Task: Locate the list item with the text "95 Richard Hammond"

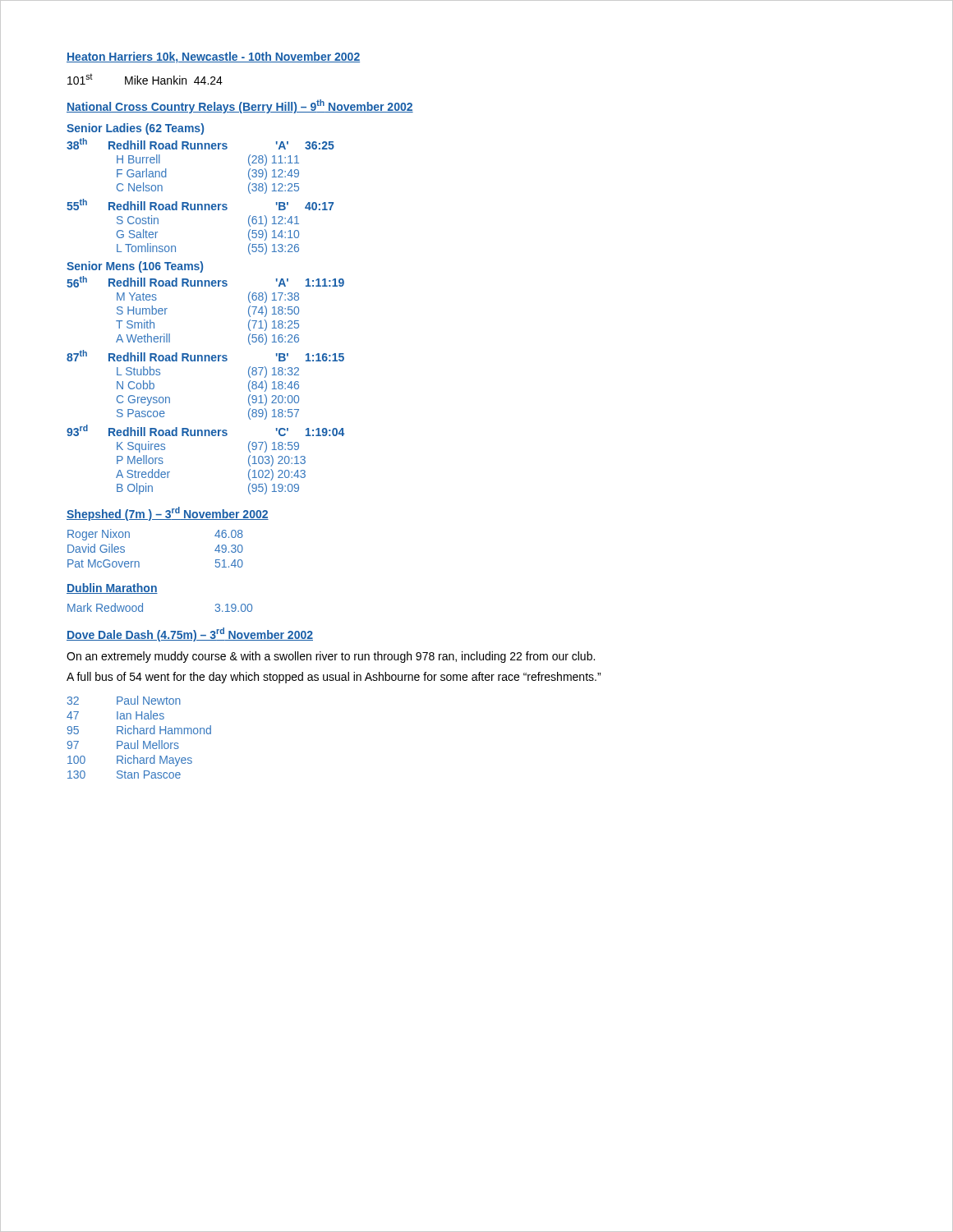Action: [x=139, y=730]
